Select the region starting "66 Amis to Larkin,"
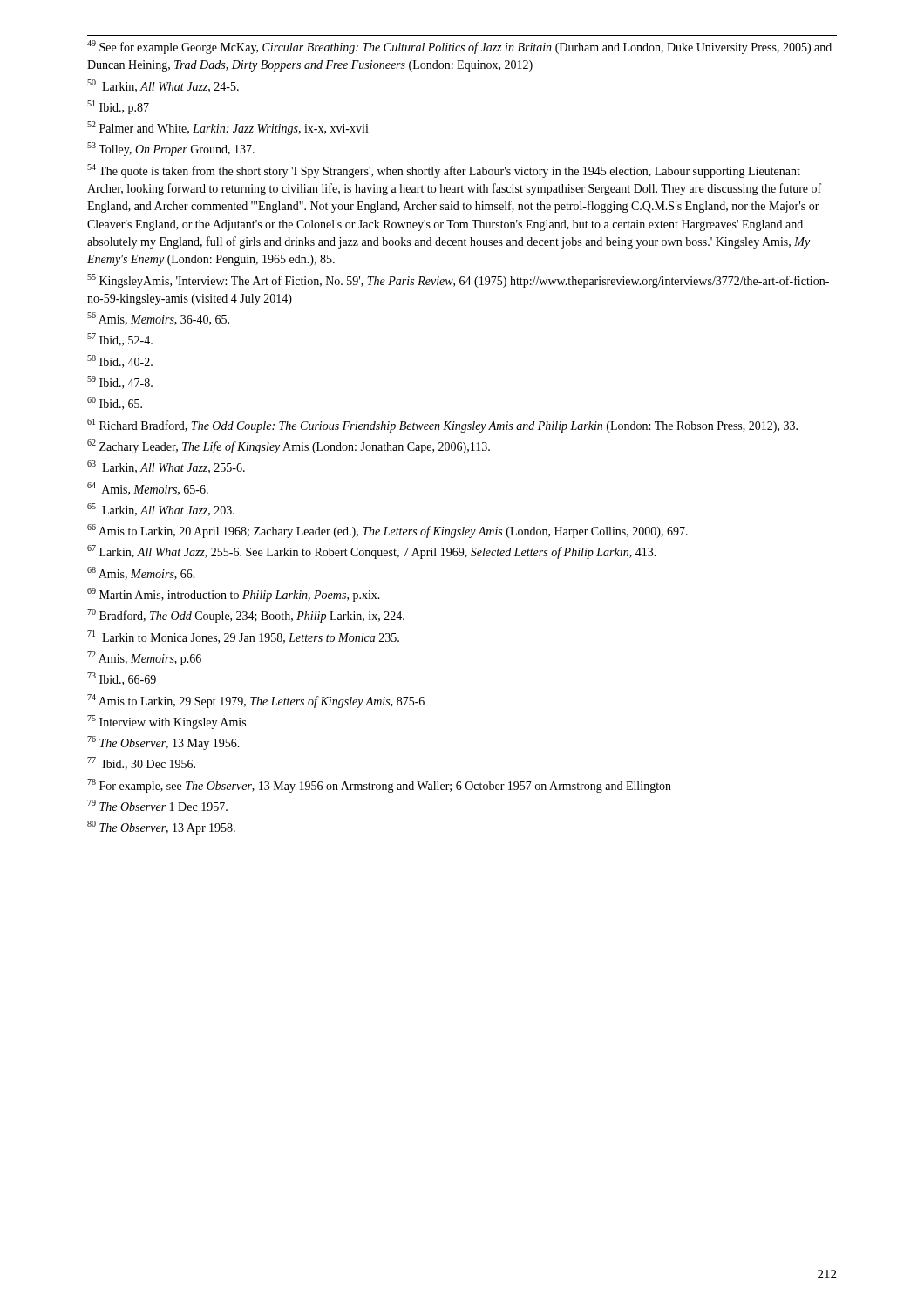924x1308 pixels. 388,531
